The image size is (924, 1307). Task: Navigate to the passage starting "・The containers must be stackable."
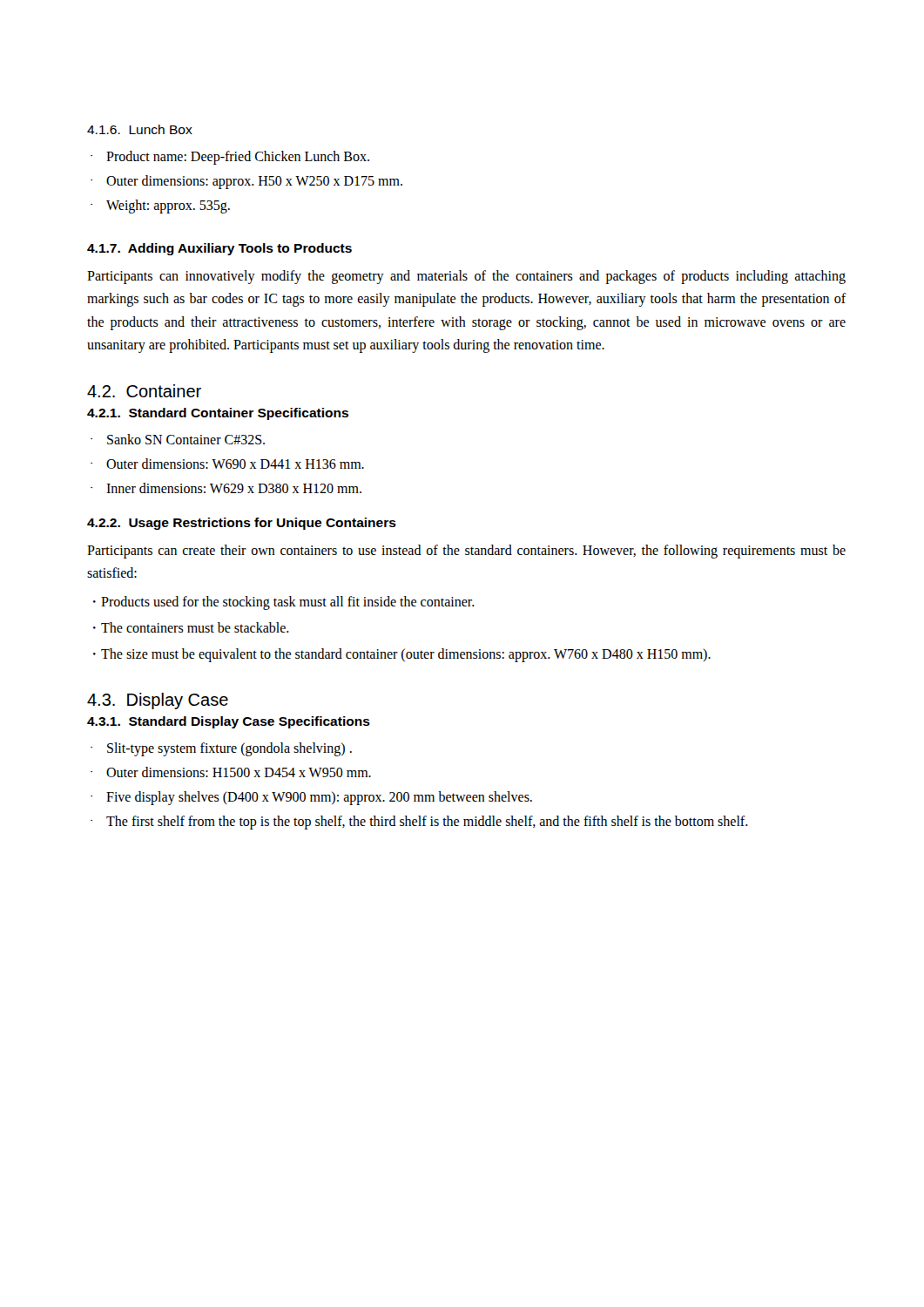(188, 628)
